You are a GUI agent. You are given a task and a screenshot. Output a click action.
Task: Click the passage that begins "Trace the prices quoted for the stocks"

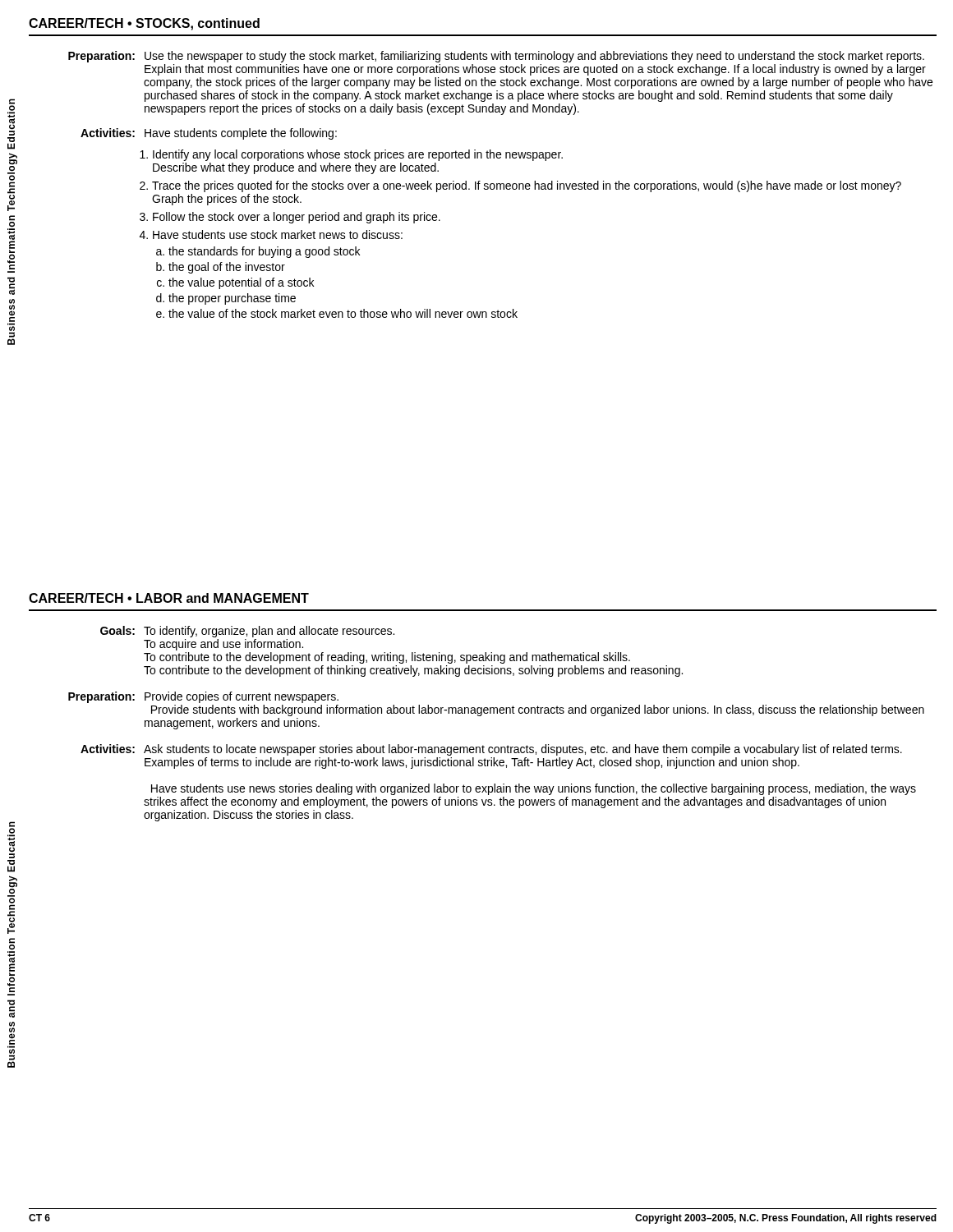click(527, 192)
